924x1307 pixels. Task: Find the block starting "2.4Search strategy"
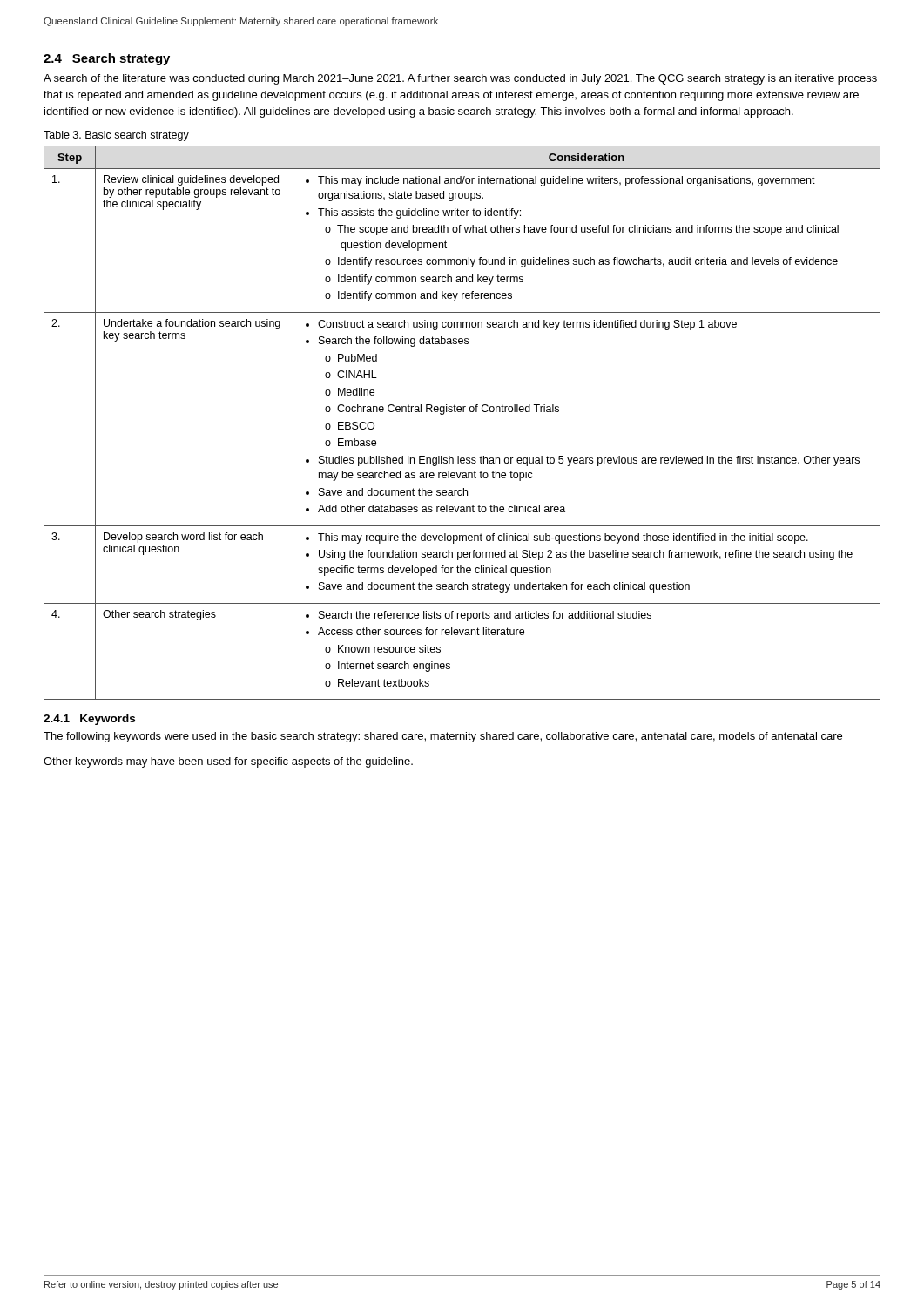tap(107, 58)
